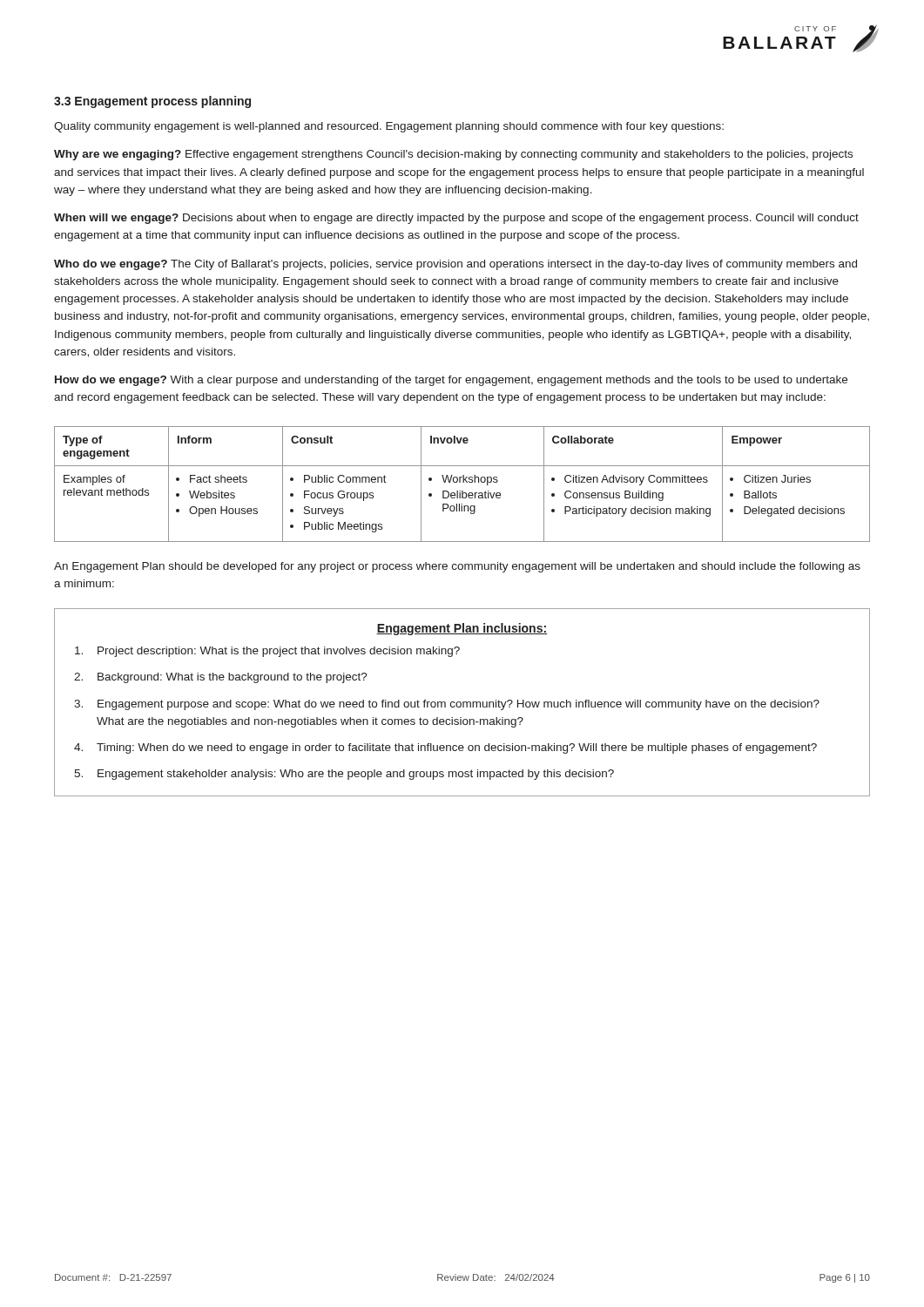Screen dimensions: 1307x924
Task: Locate the block of text that opens with "3. Engagement purpose"
Action: tap(462, 713)
